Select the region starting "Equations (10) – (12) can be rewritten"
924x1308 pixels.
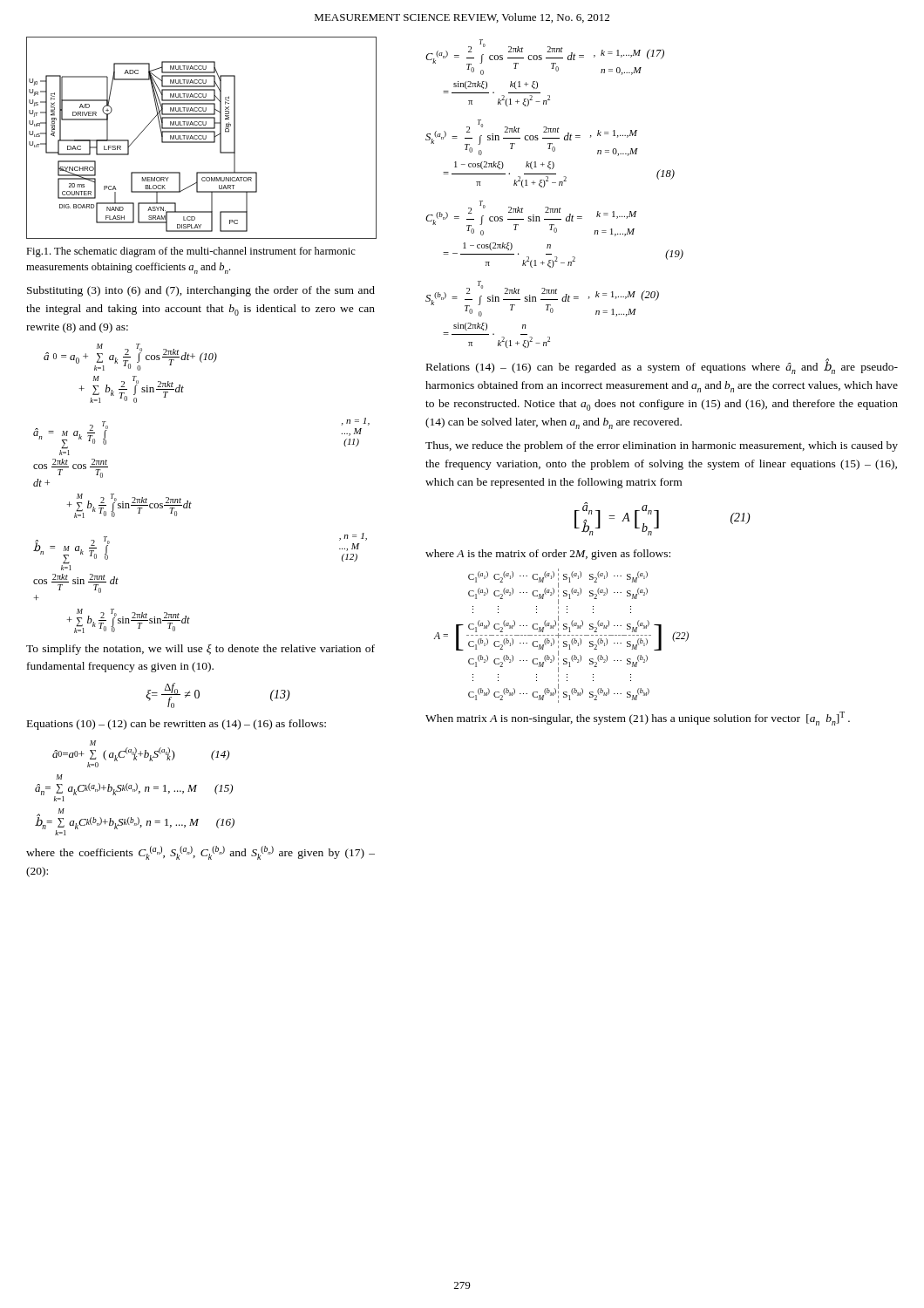[x=176, y=724]
